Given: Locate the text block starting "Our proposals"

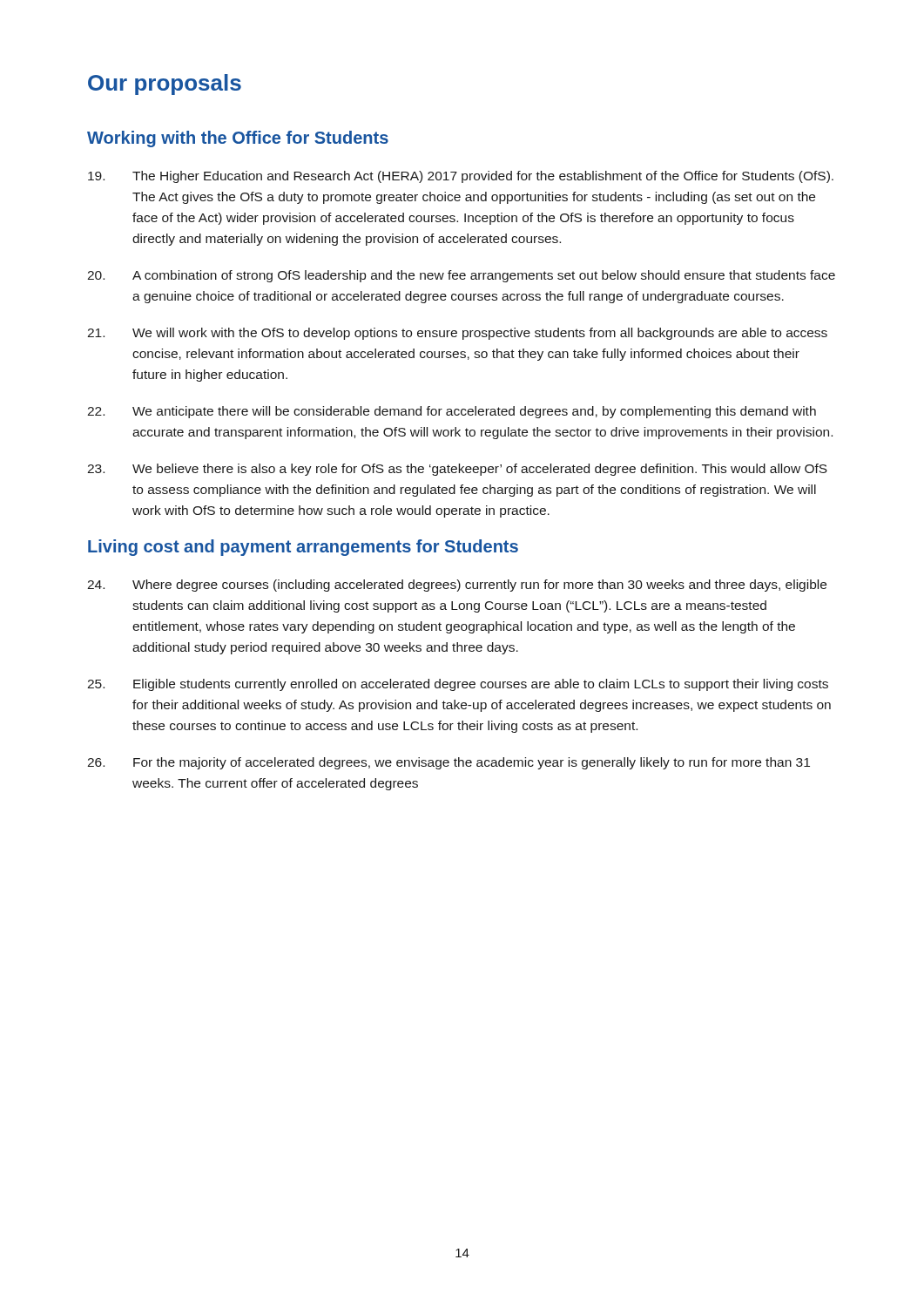Looking at the screenshot, I should (x=164, y=83).
